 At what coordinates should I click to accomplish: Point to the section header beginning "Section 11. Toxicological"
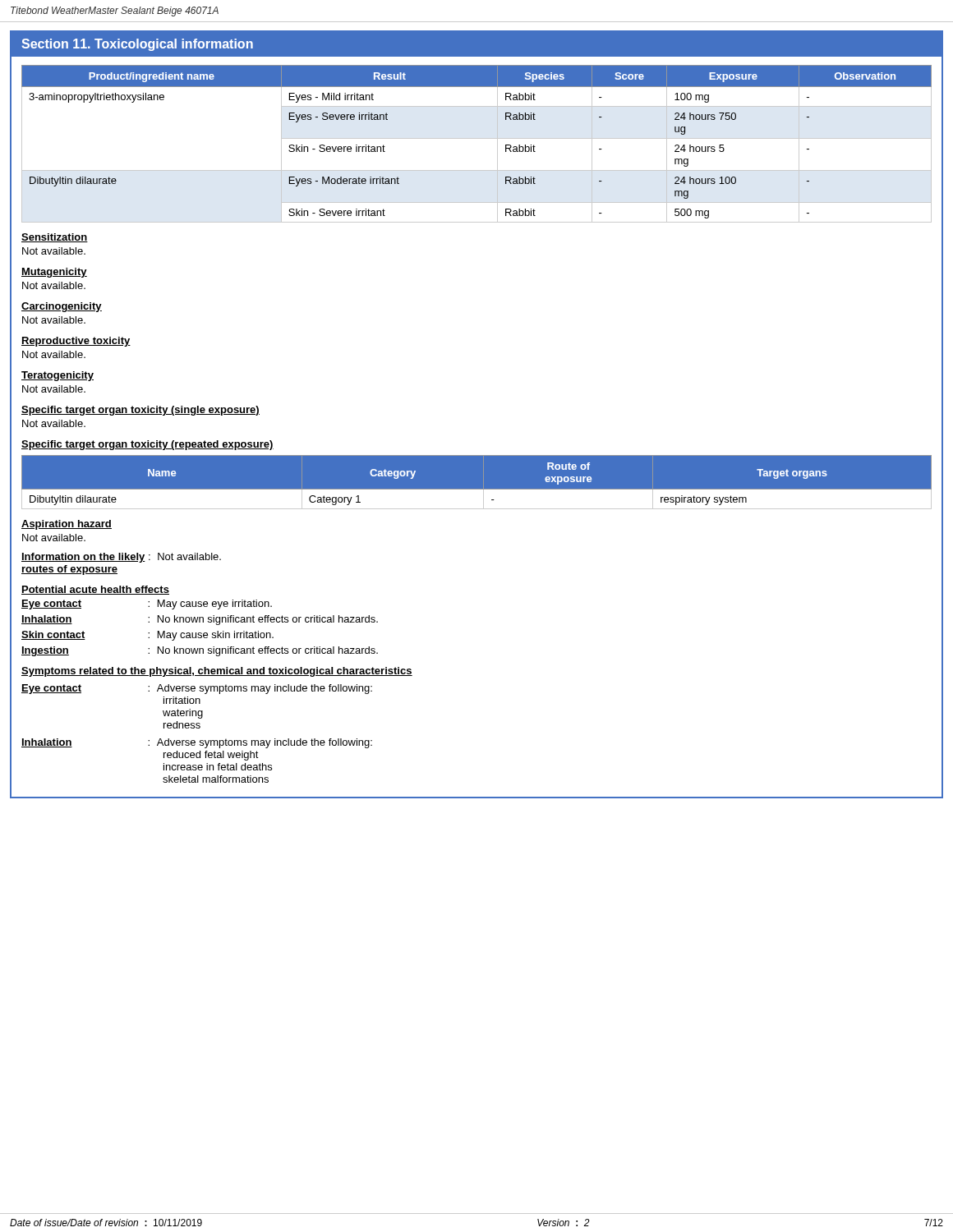137,44
